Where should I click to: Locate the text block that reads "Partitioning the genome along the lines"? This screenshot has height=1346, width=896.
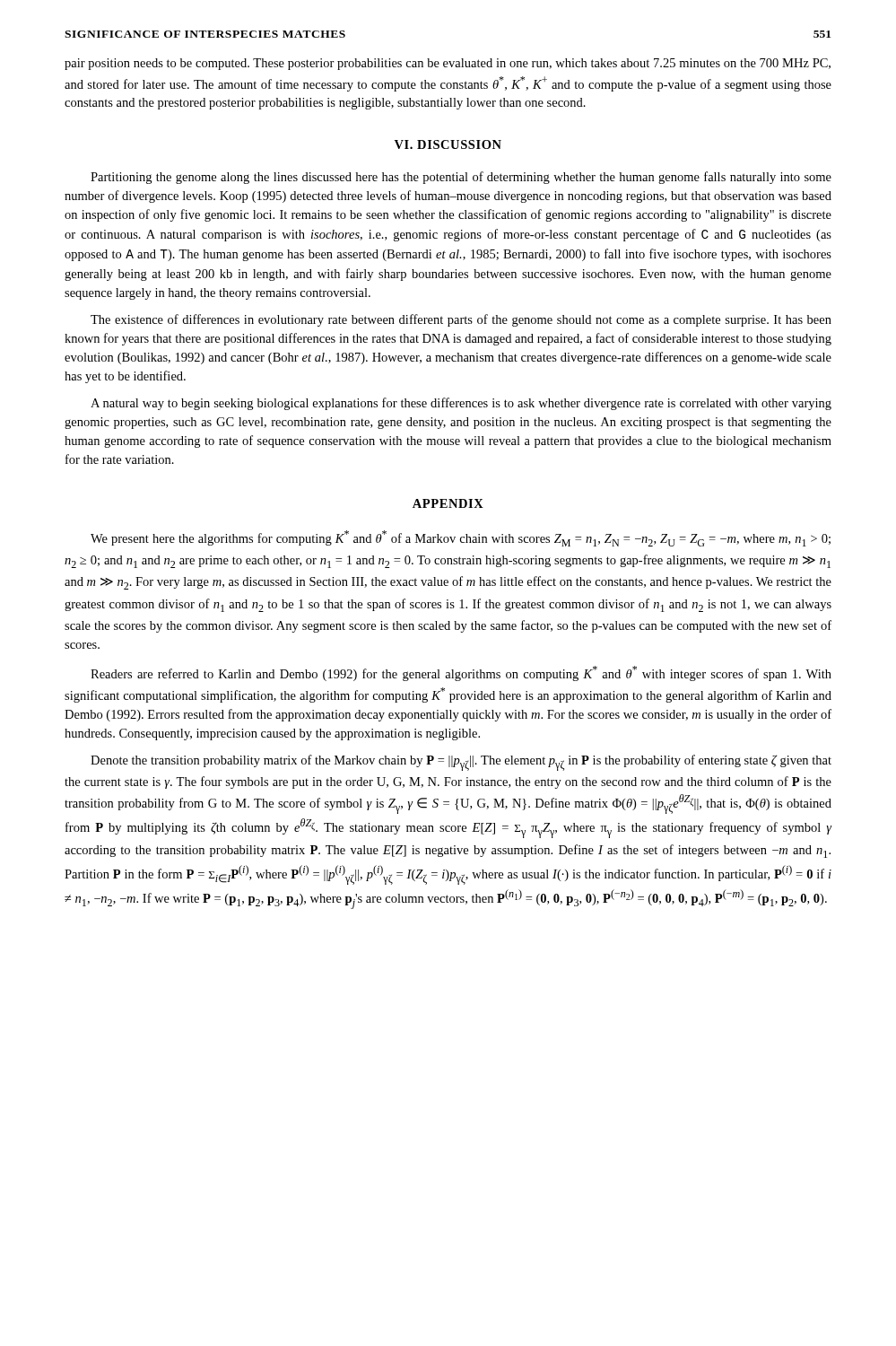pyautogui.click(x=448, y=235)
